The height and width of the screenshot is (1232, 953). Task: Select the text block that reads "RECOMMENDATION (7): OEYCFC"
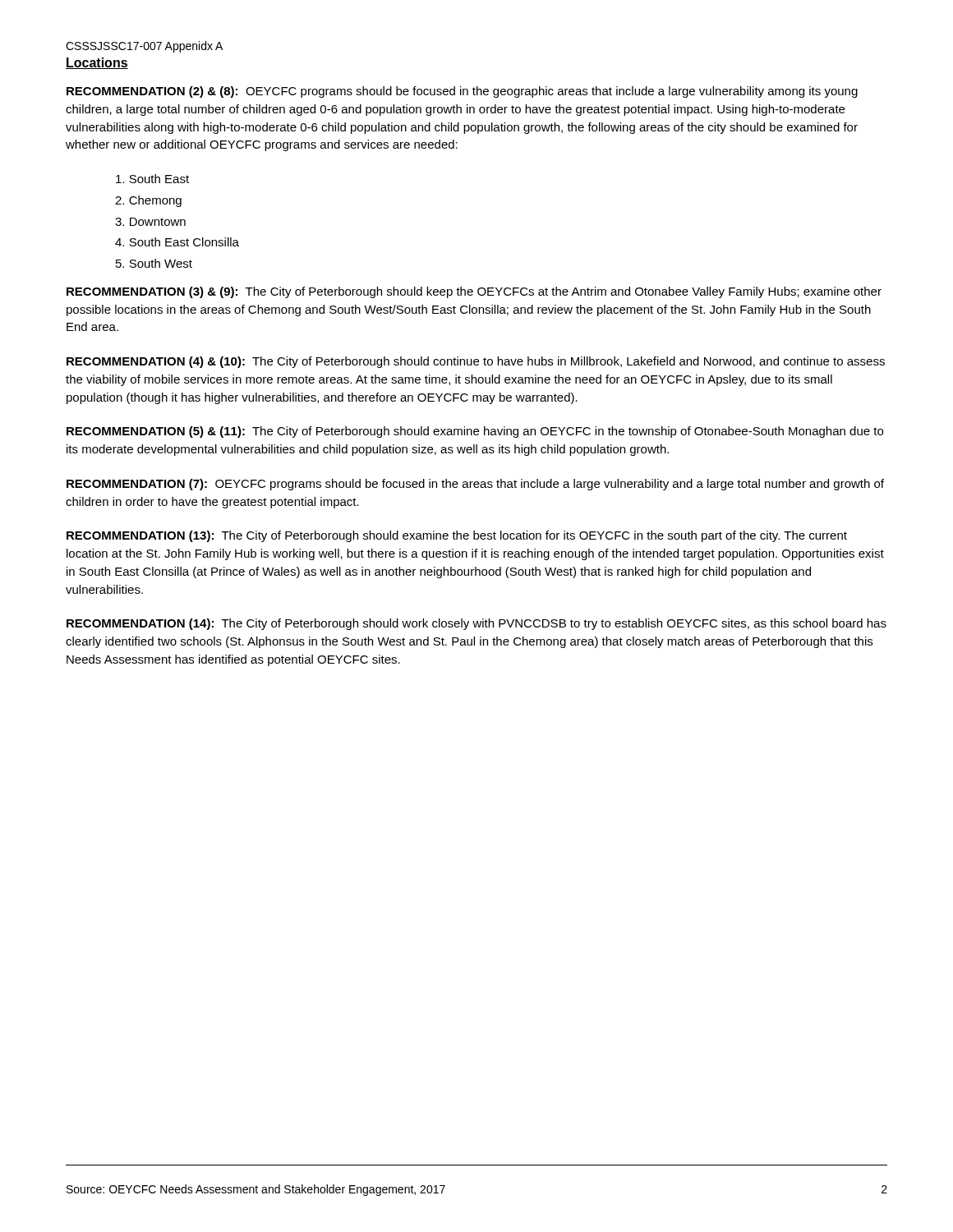pyautogui.click(x=476, y=492)
